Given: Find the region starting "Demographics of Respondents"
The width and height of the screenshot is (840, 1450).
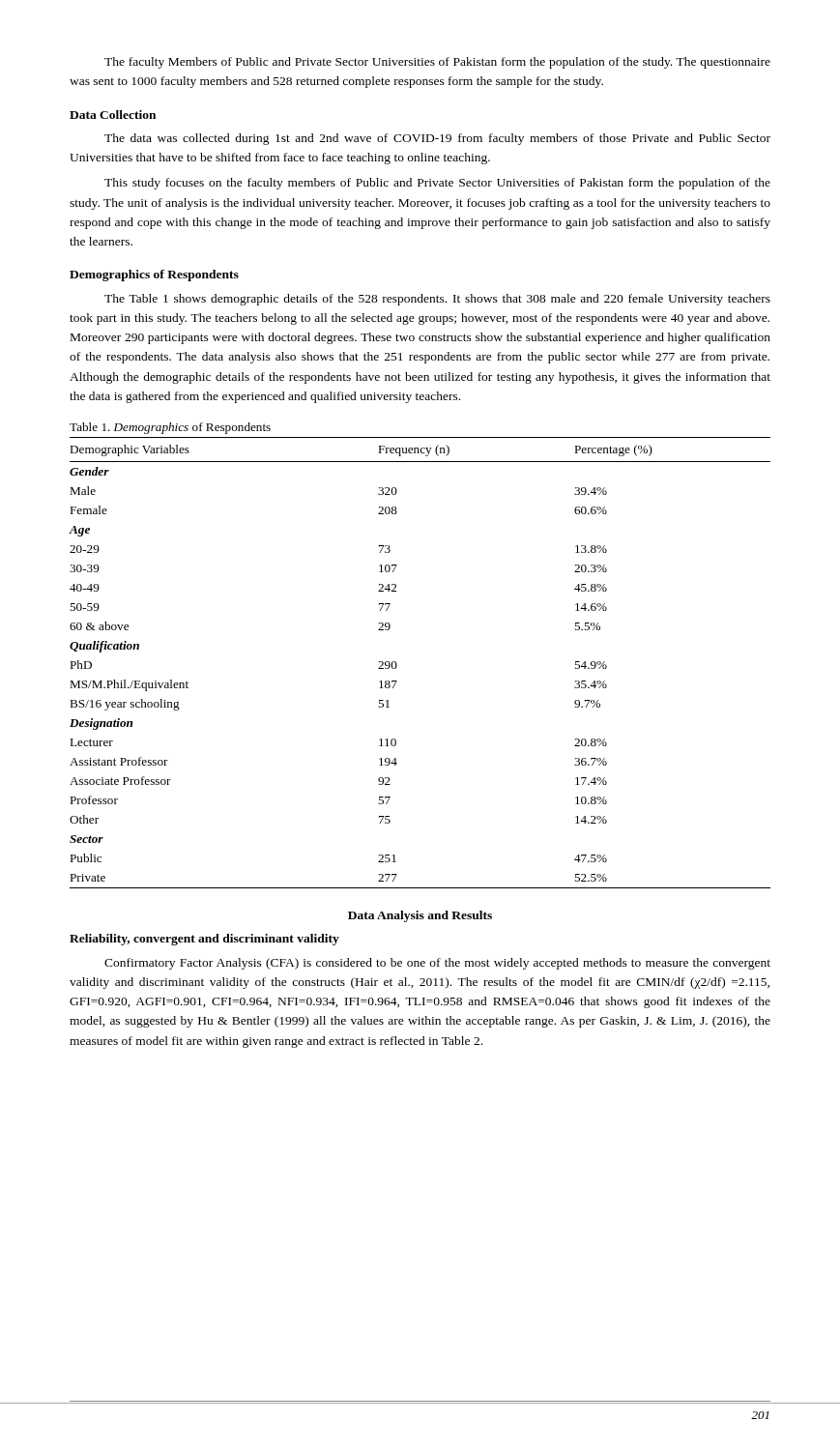Looking at the screenshot, I should [x=154, y=276].
